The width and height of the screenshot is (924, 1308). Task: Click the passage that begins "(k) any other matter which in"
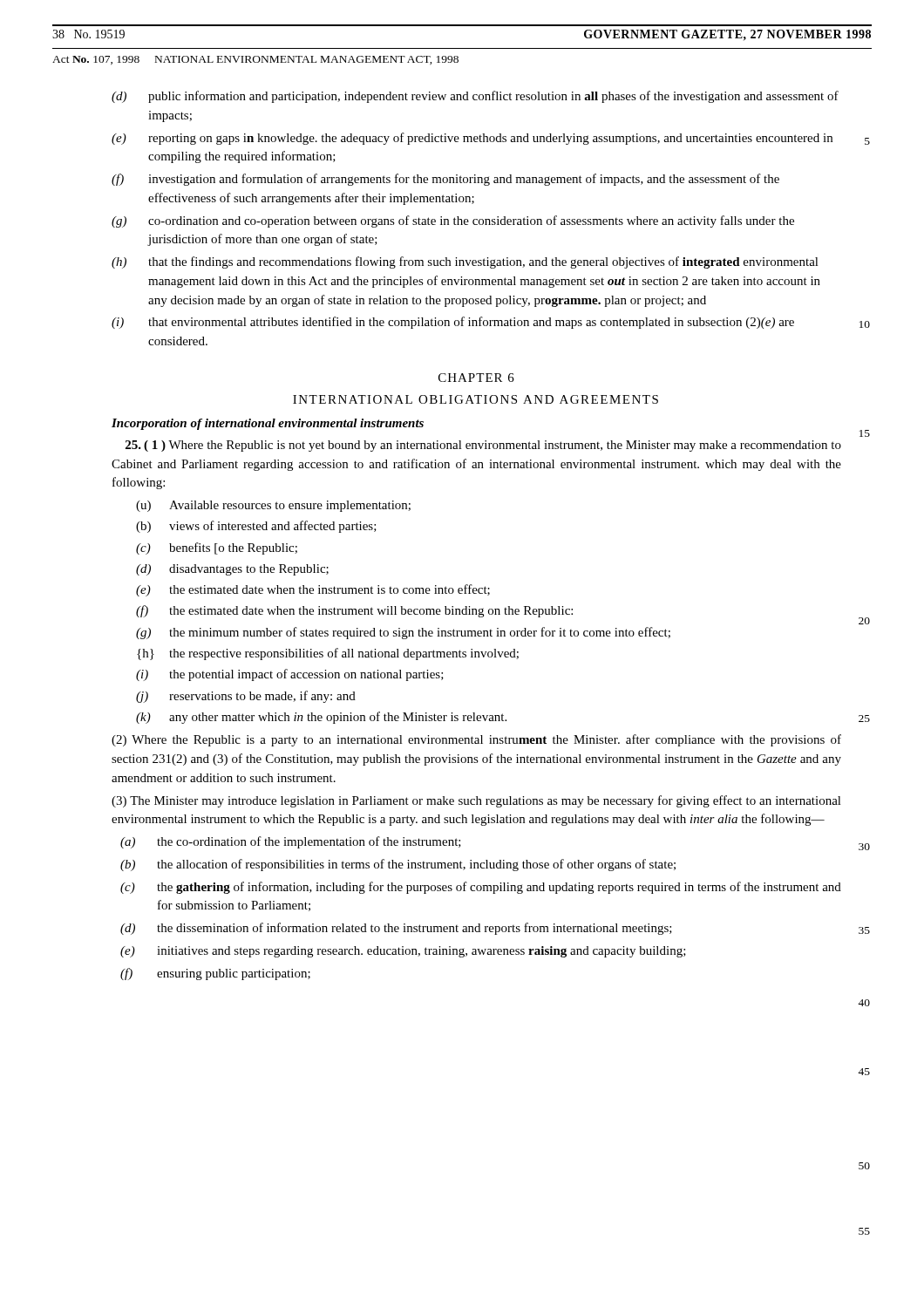point(322,717)
